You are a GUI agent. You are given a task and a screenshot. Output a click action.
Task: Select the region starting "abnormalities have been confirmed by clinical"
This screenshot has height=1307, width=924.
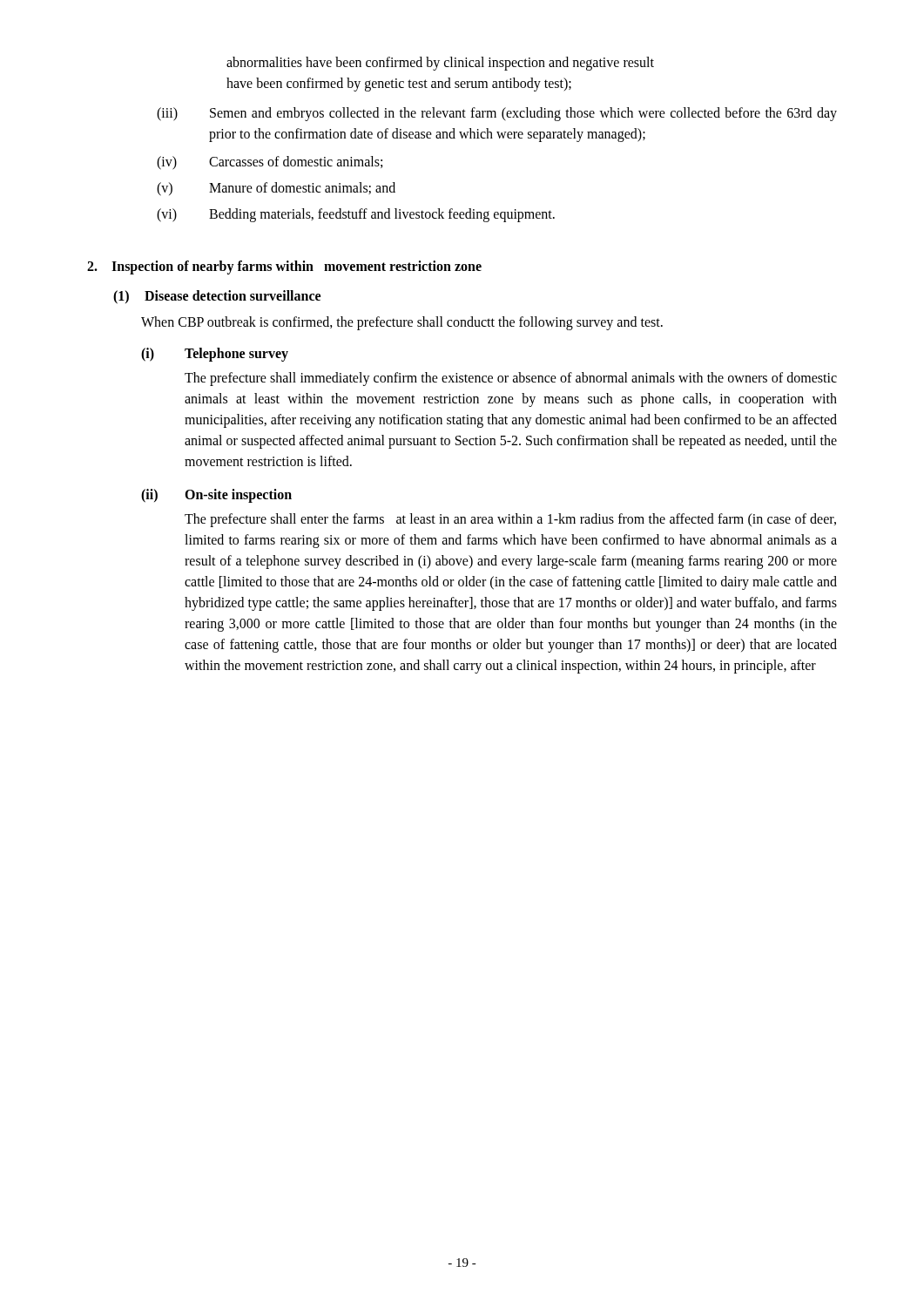(440, 73)
